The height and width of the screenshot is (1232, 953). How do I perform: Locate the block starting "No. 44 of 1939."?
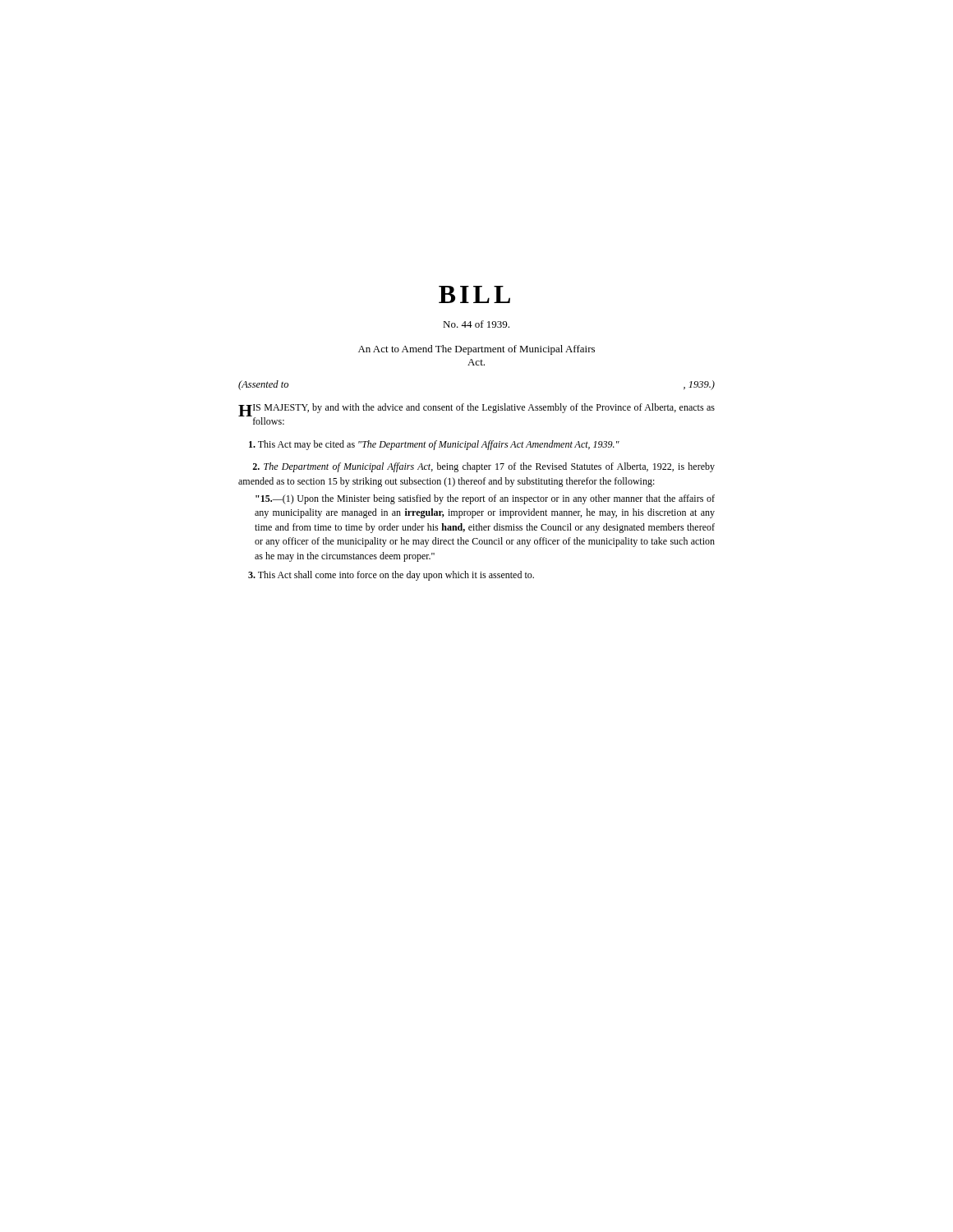[476, 324]
